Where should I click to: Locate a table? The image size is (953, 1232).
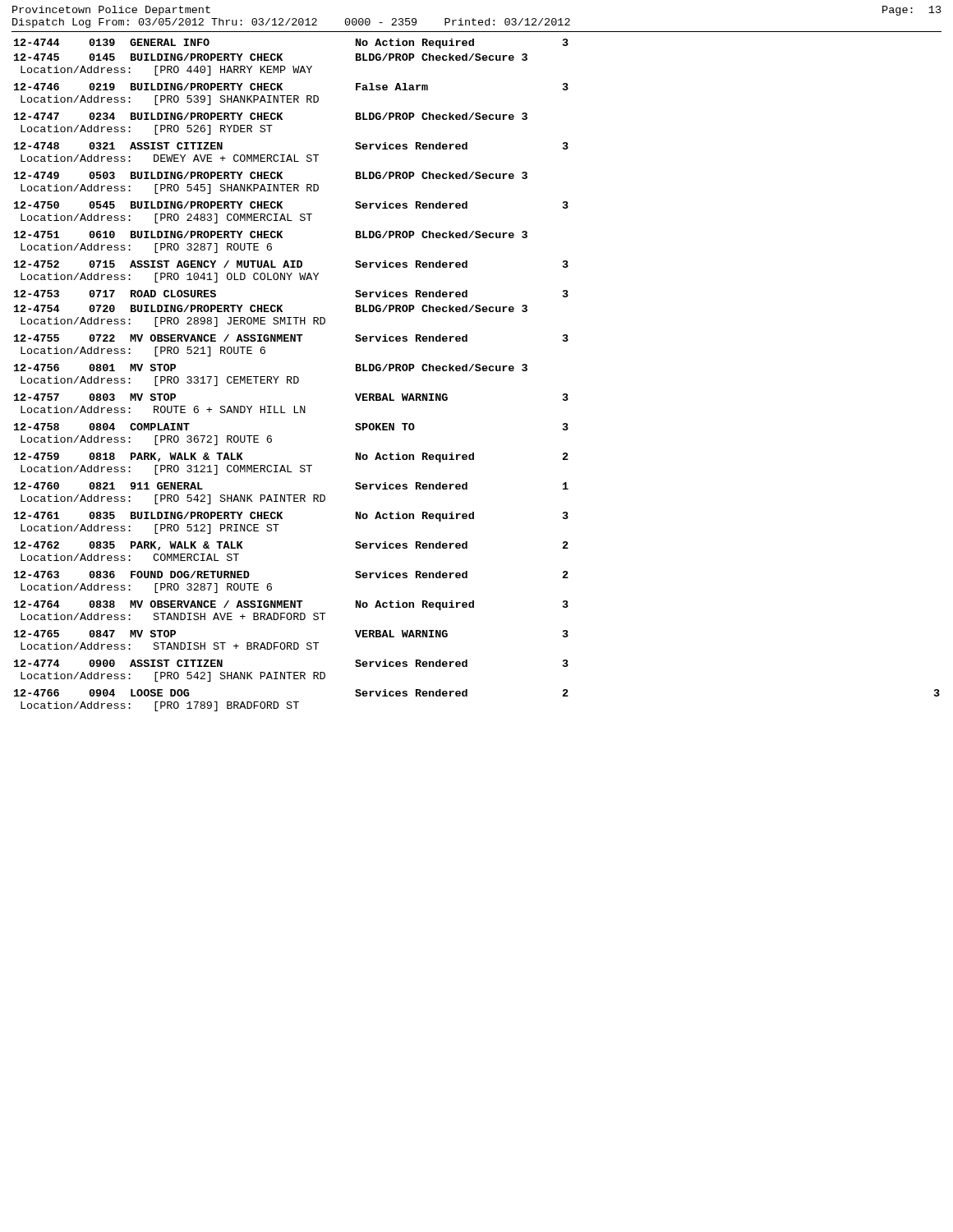click(x=476, y=375)
